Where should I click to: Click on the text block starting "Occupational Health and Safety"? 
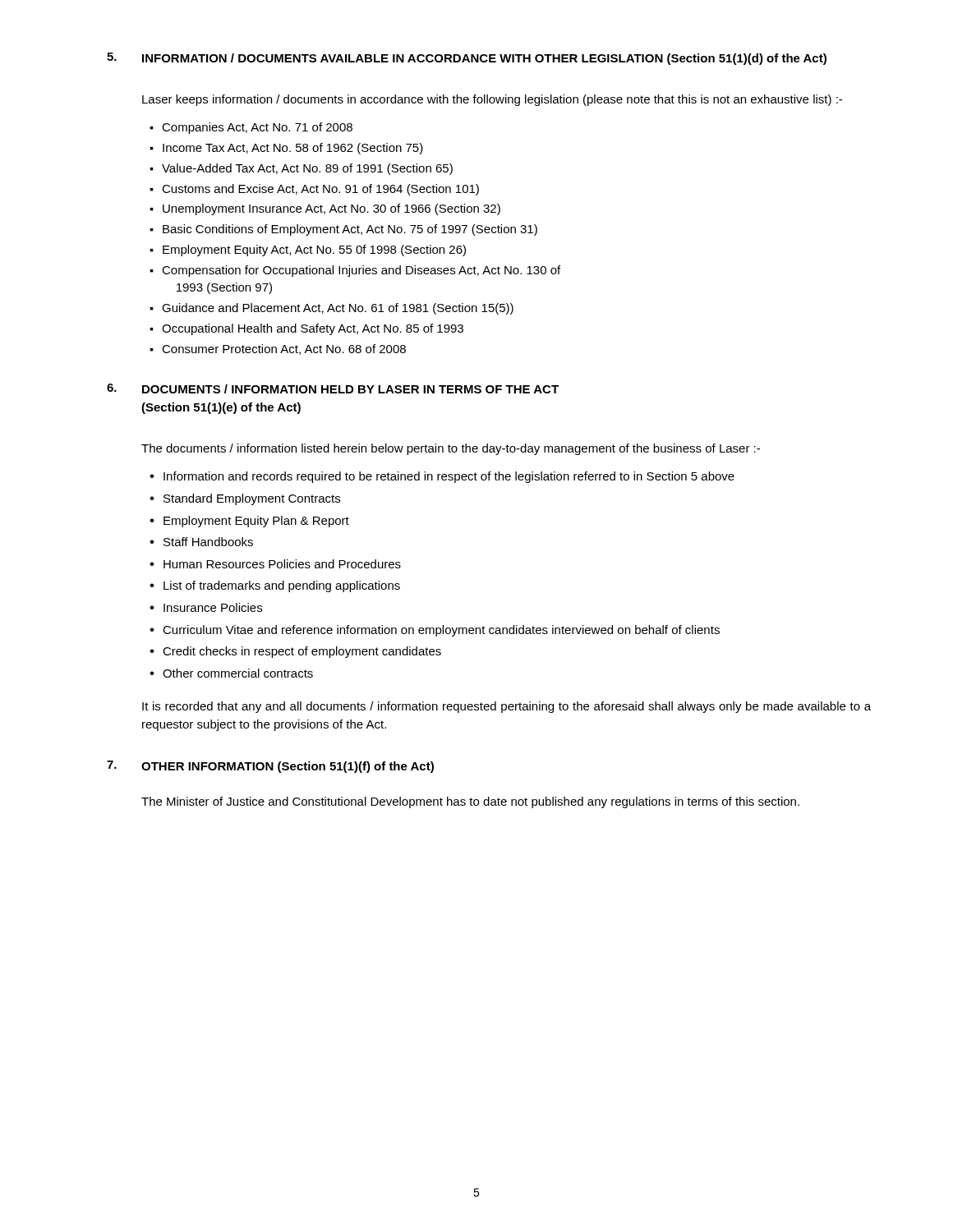313,328
